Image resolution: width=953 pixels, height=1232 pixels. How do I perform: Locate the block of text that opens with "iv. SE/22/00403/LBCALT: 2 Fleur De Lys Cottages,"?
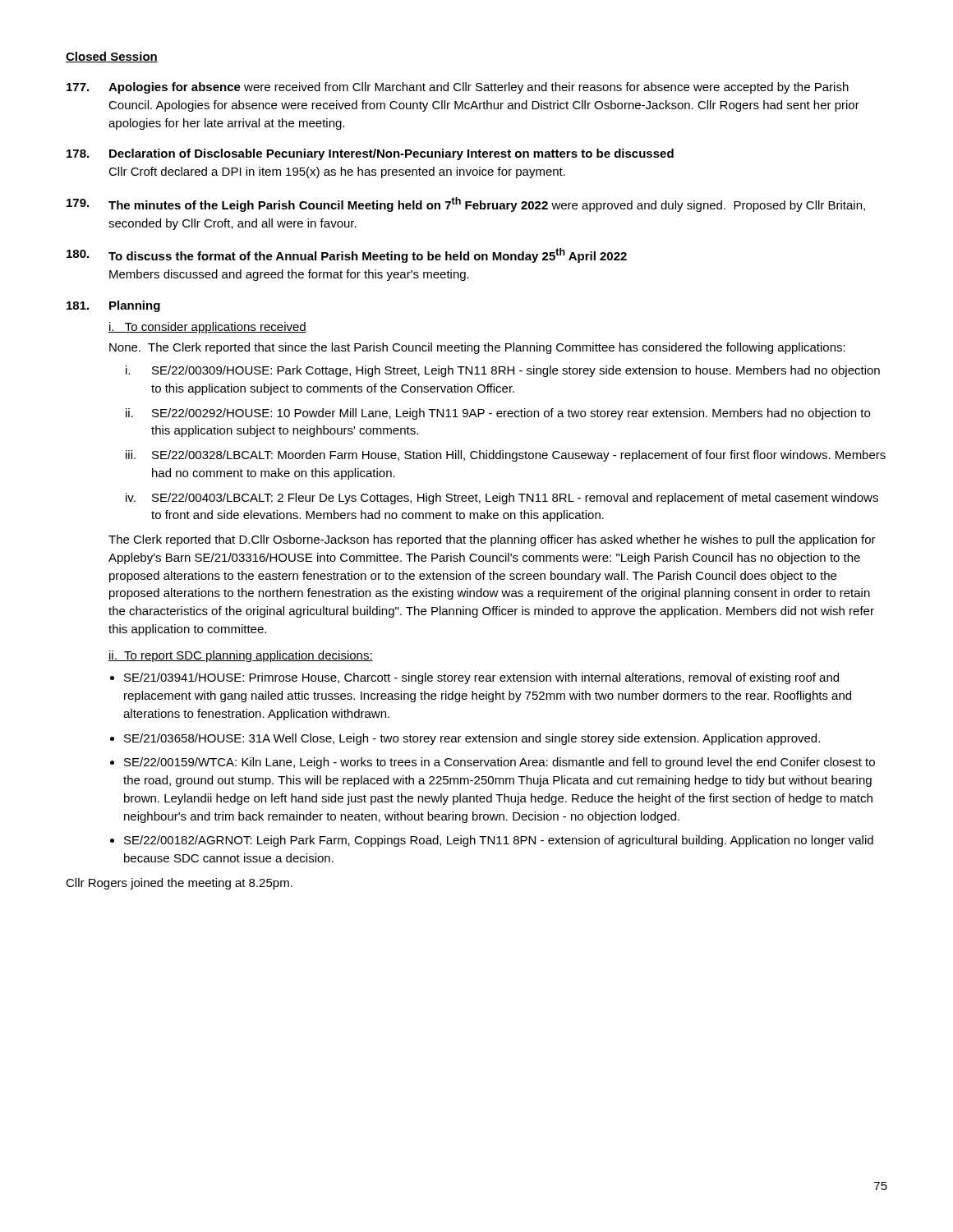point(506,506)
